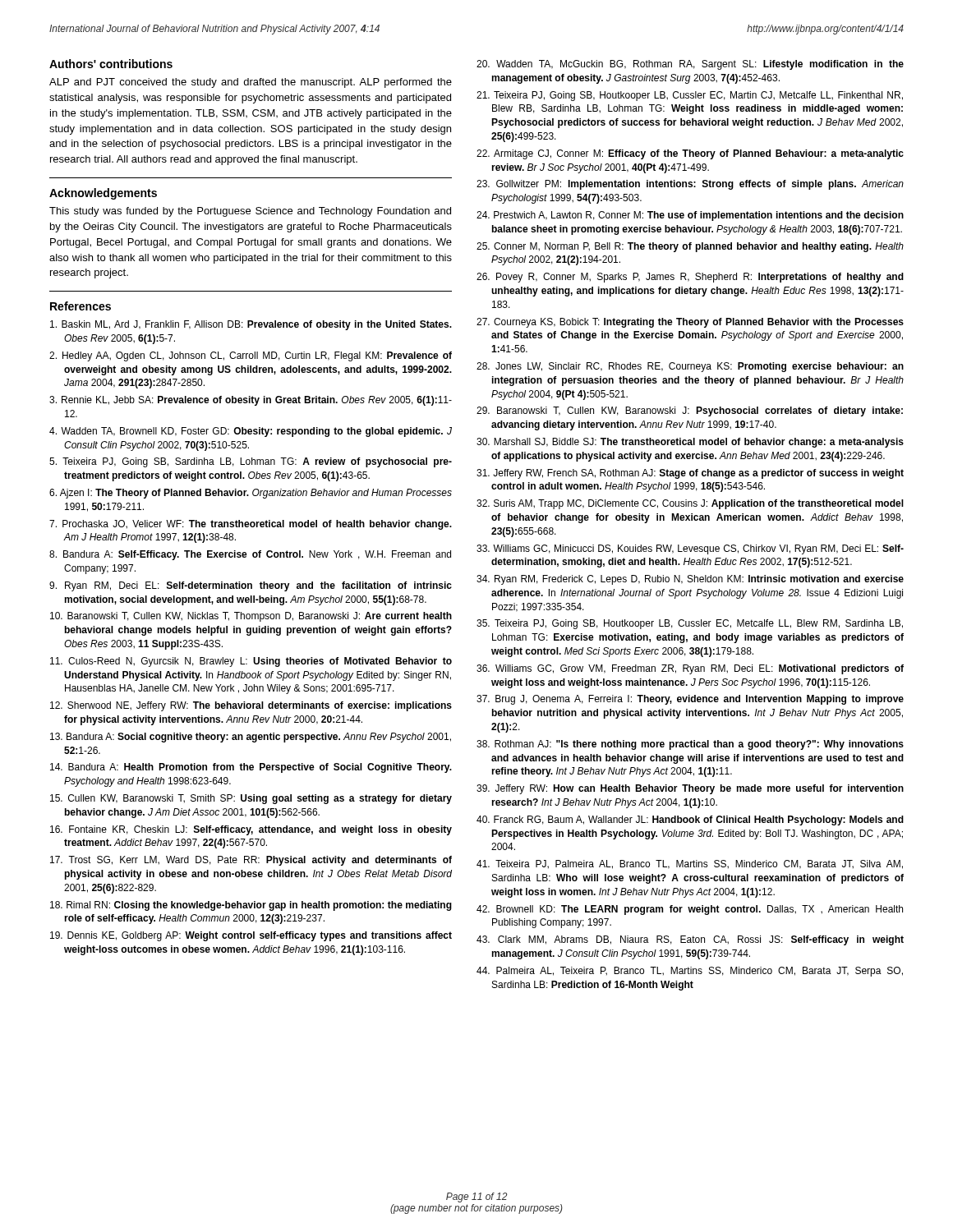Point to the block beginning "35. Teixeira PJ,"
The width and height of the screenshot is (953, 1232).
pos(690,638)
